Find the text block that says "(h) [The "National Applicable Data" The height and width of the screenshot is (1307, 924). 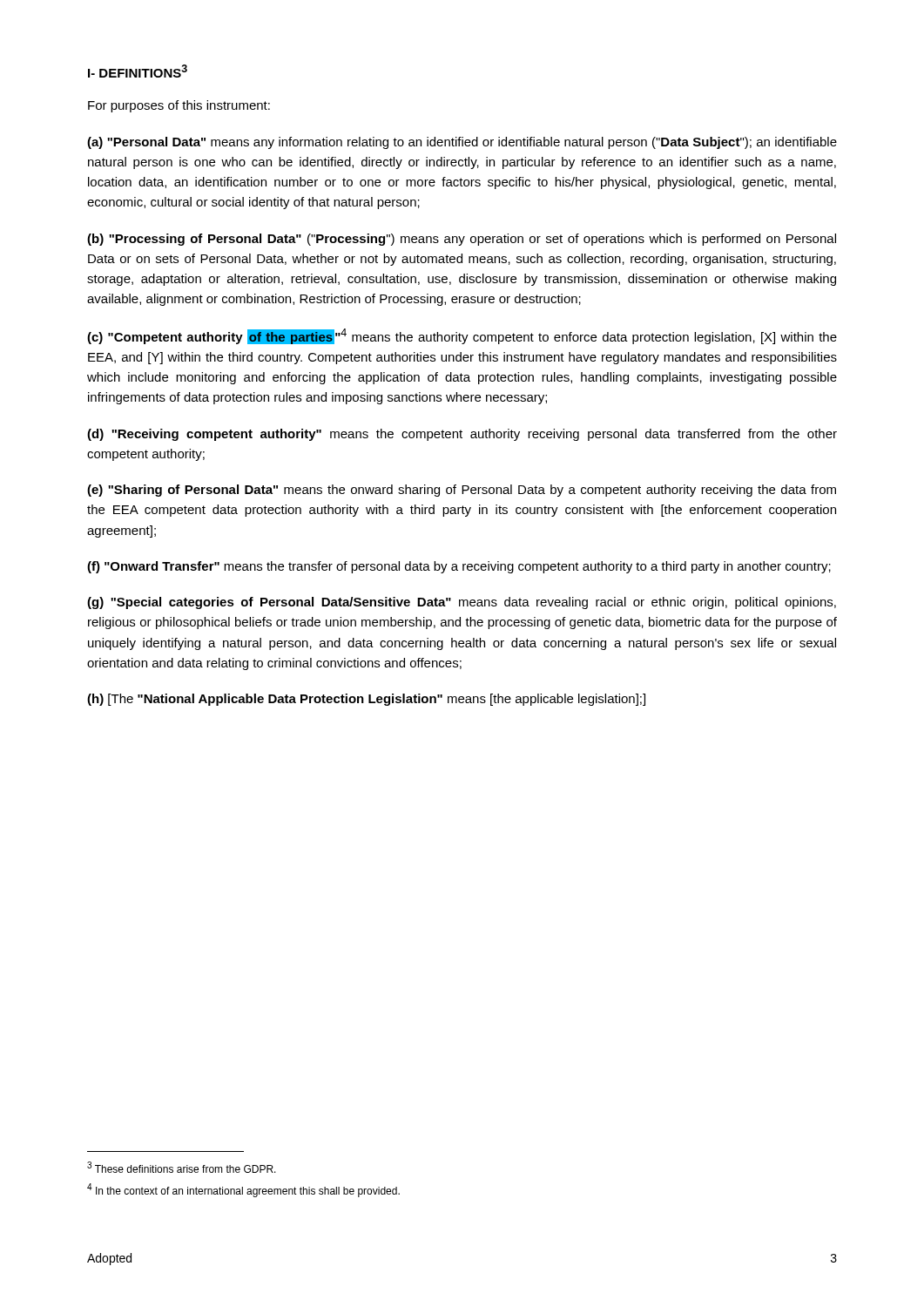pyautogui.click(x=367, y=698)
